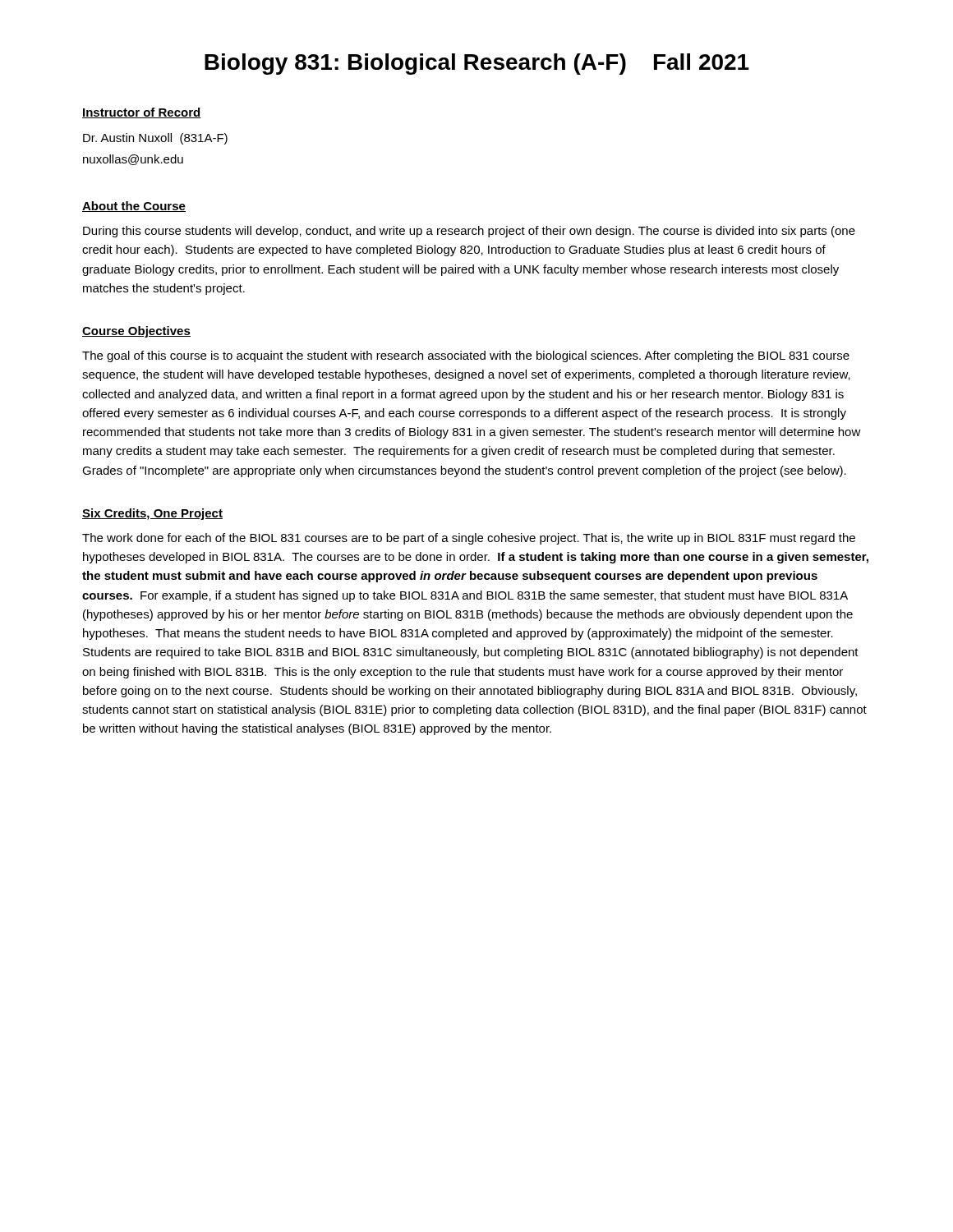Point to the passage starting "Instructor of Record"
Image resolution: width=953 pixels, height=1232 pixels.
point(141,112)
